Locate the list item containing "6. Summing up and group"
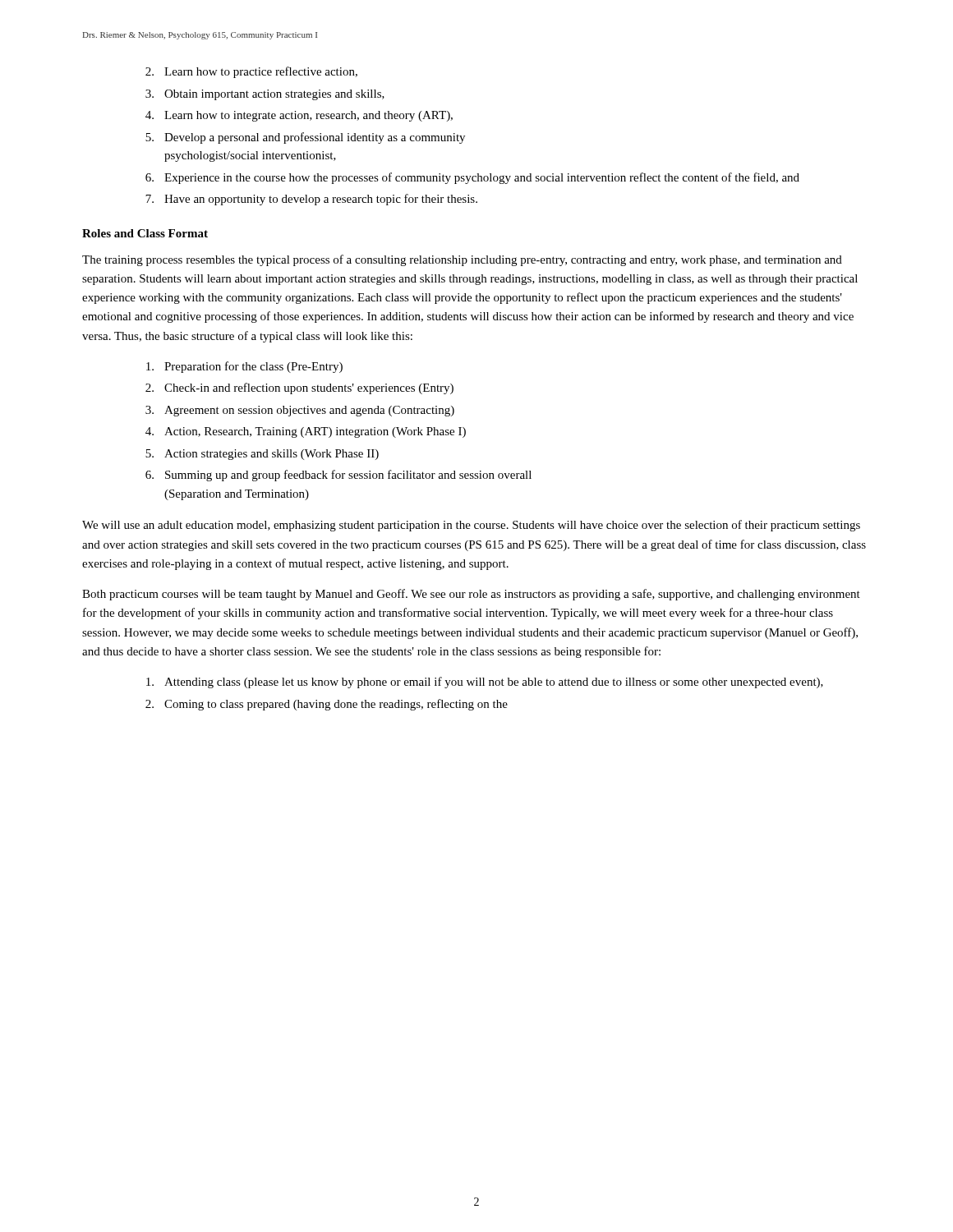Image resolution: width=953 pixels, height=1232 pixels. coord(501,484)
